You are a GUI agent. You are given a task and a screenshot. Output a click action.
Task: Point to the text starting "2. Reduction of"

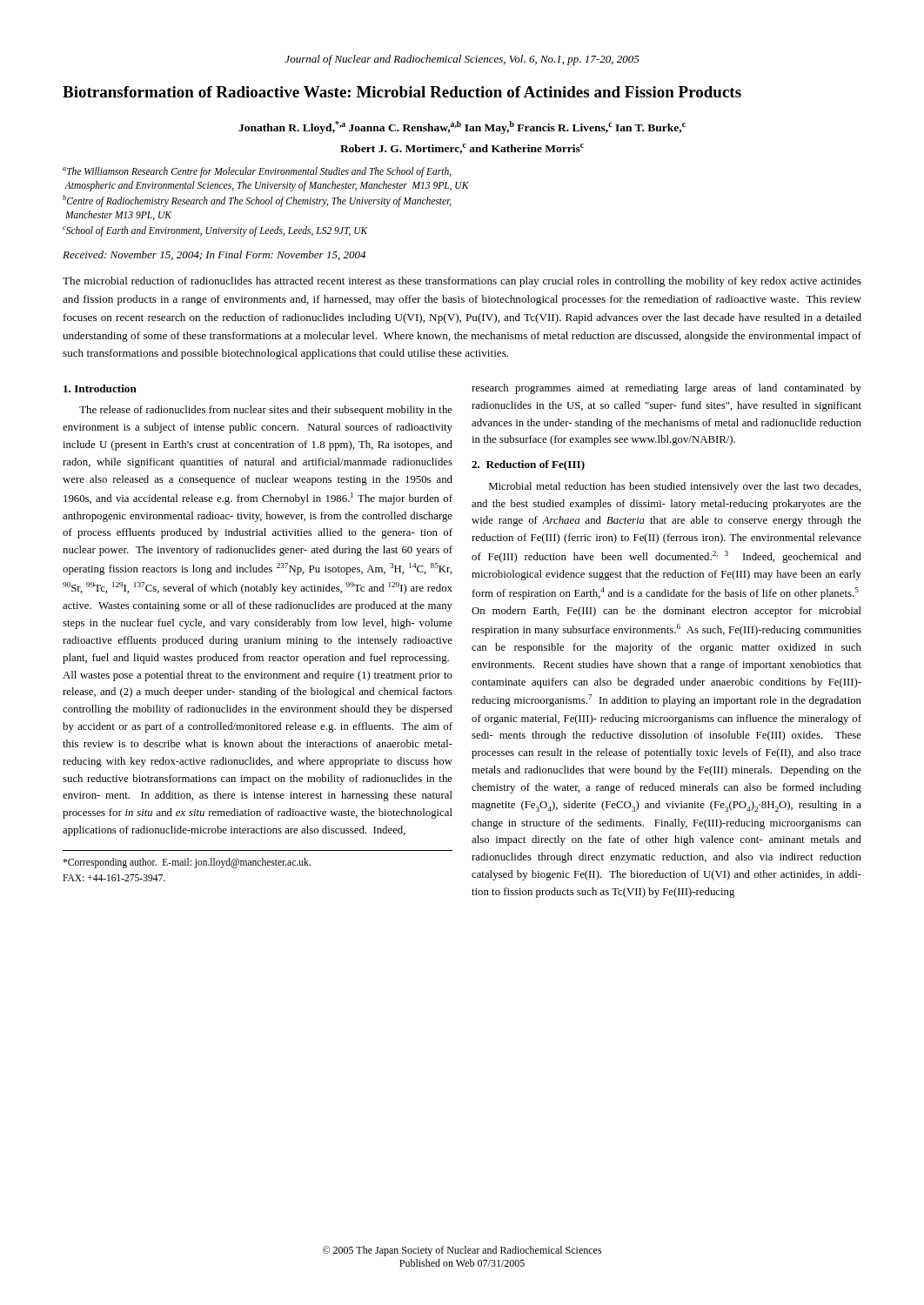[528, 464]
